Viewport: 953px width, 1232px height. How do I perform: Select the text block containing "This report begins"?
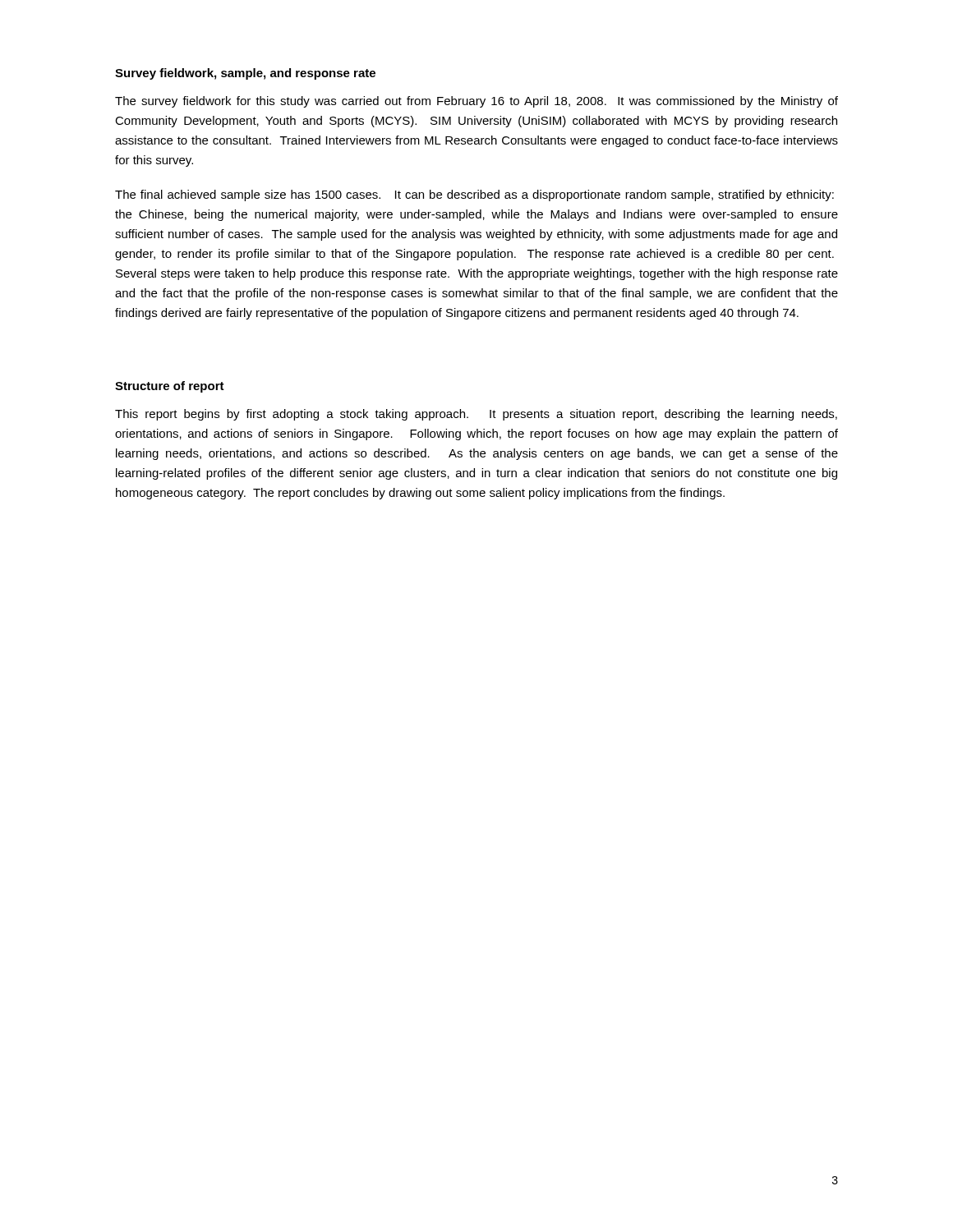(x=476, y=453)
